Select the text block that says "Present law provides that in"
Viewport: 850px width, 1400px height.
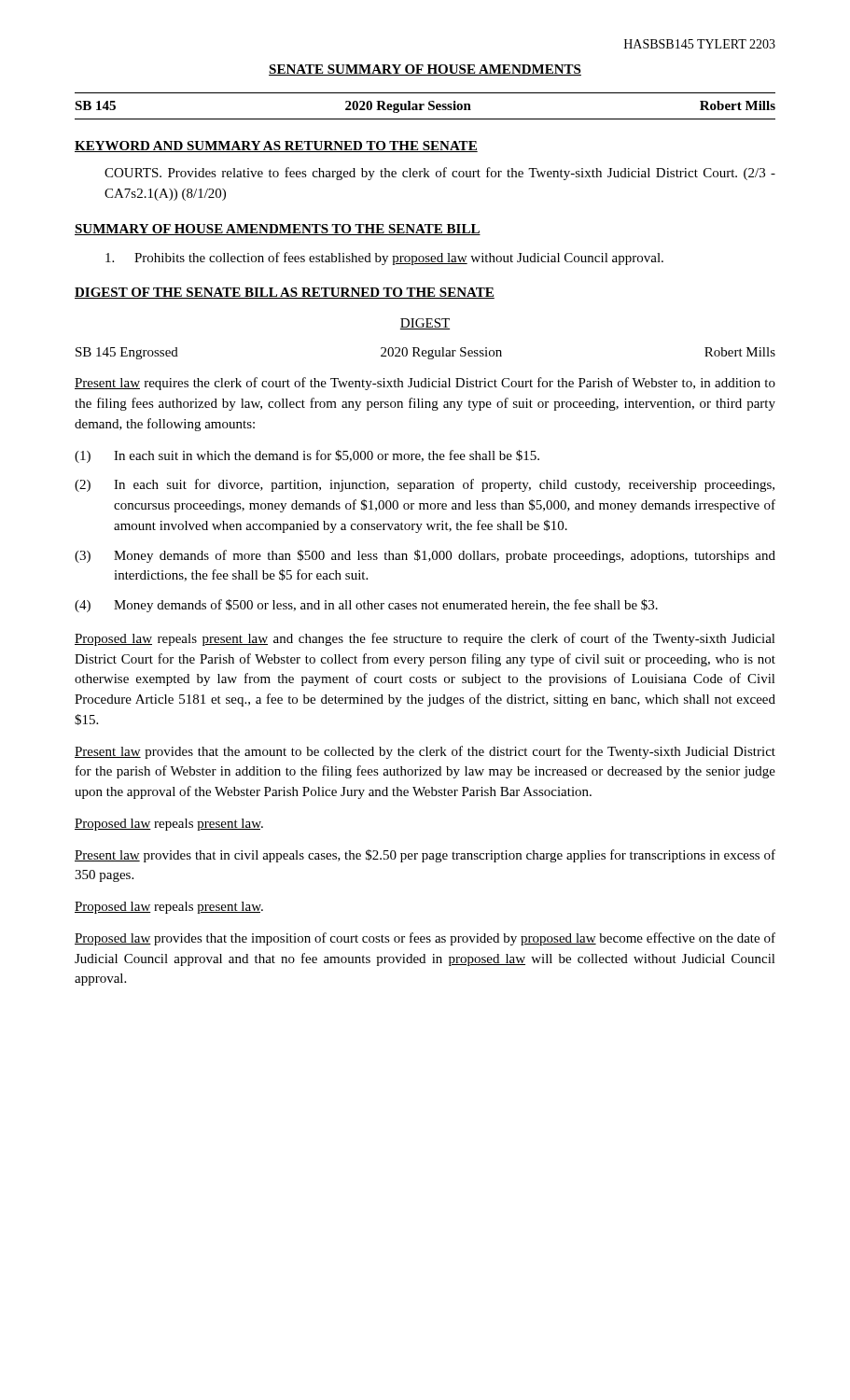pos(425,865)
